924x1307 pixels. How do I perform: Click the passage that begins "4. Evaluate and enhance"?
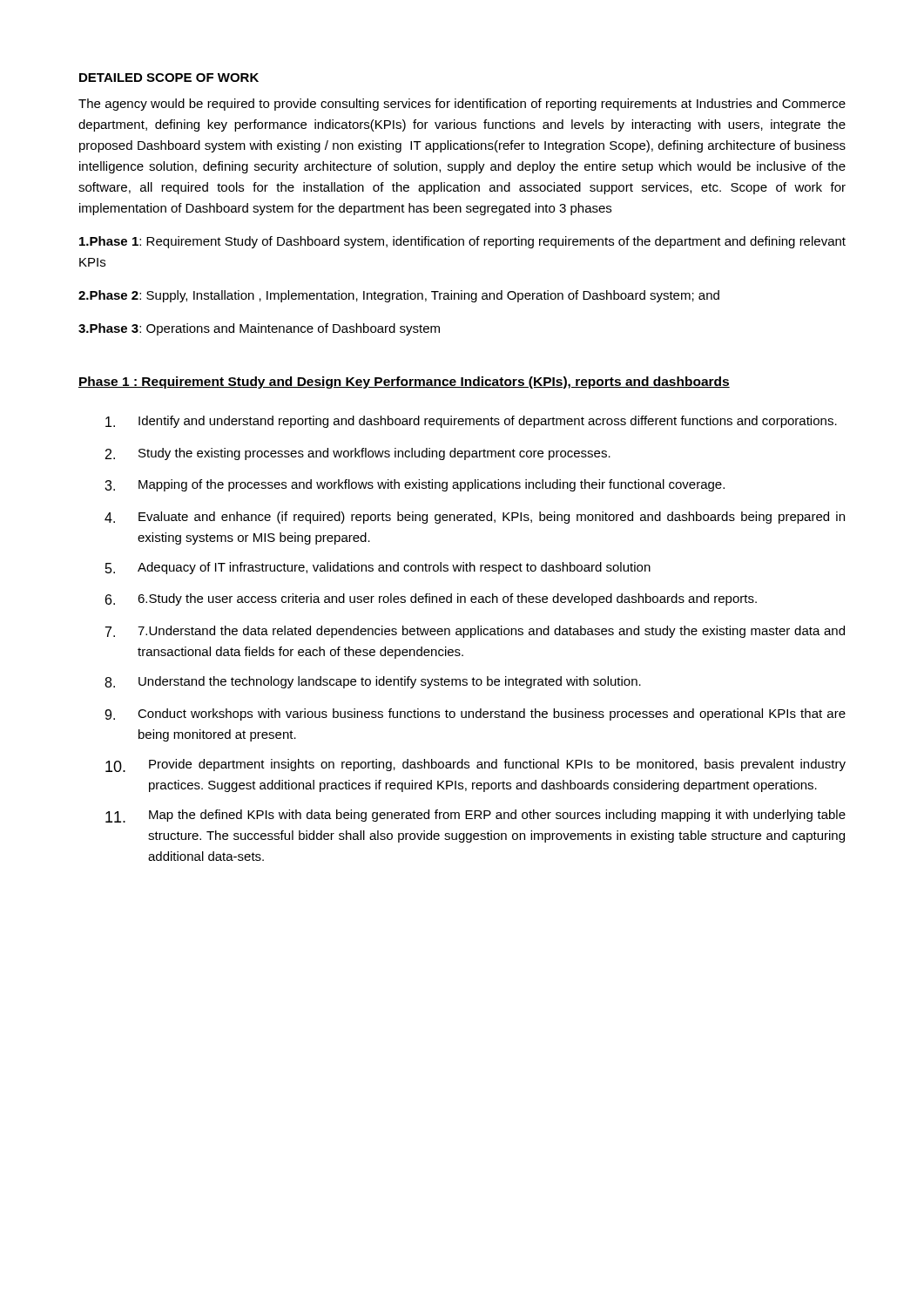[475, 527]
